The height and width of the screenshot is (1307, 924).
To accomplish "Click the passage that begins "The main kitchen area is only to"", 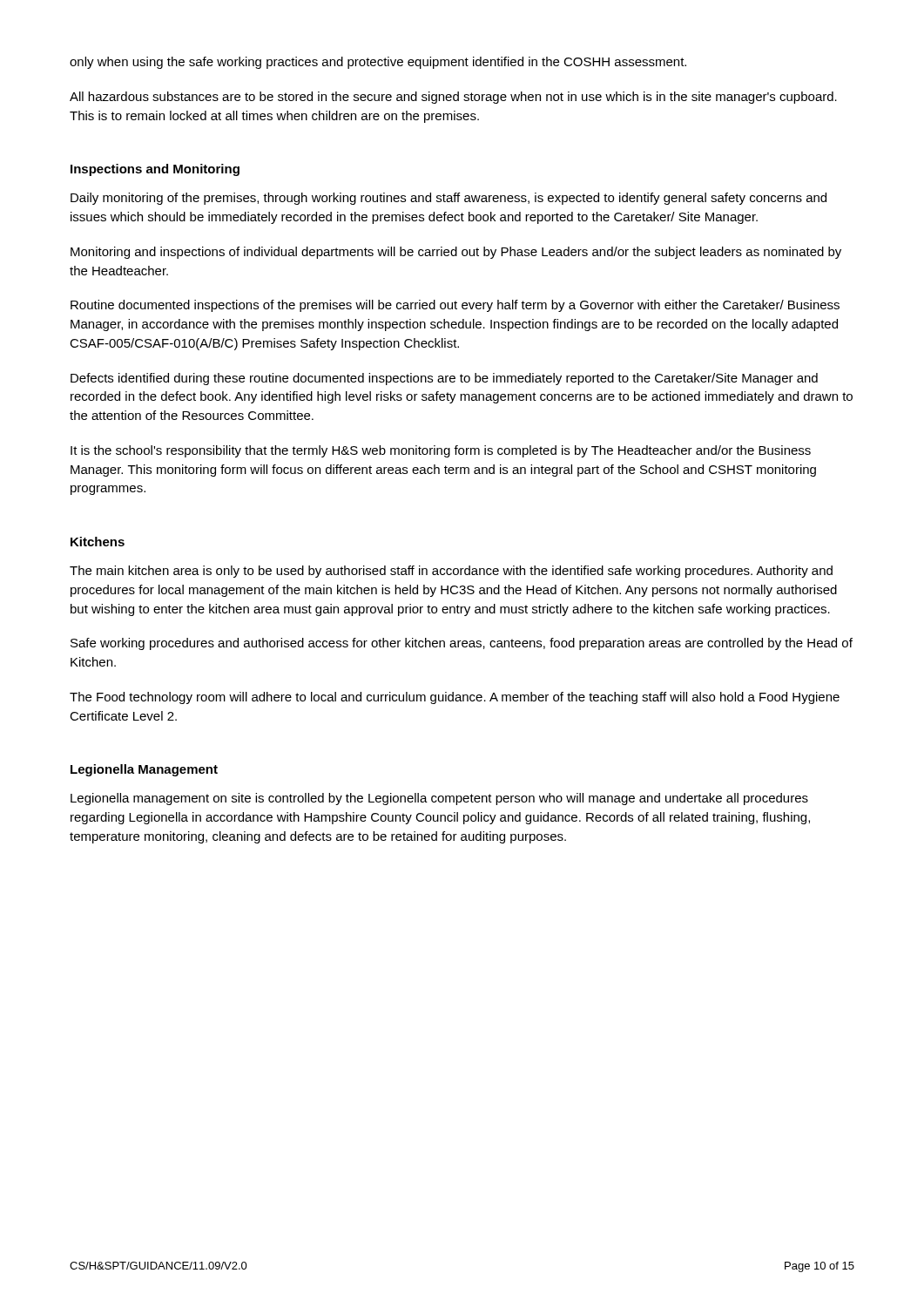I will pyautogui.click(x=453, y=589).
